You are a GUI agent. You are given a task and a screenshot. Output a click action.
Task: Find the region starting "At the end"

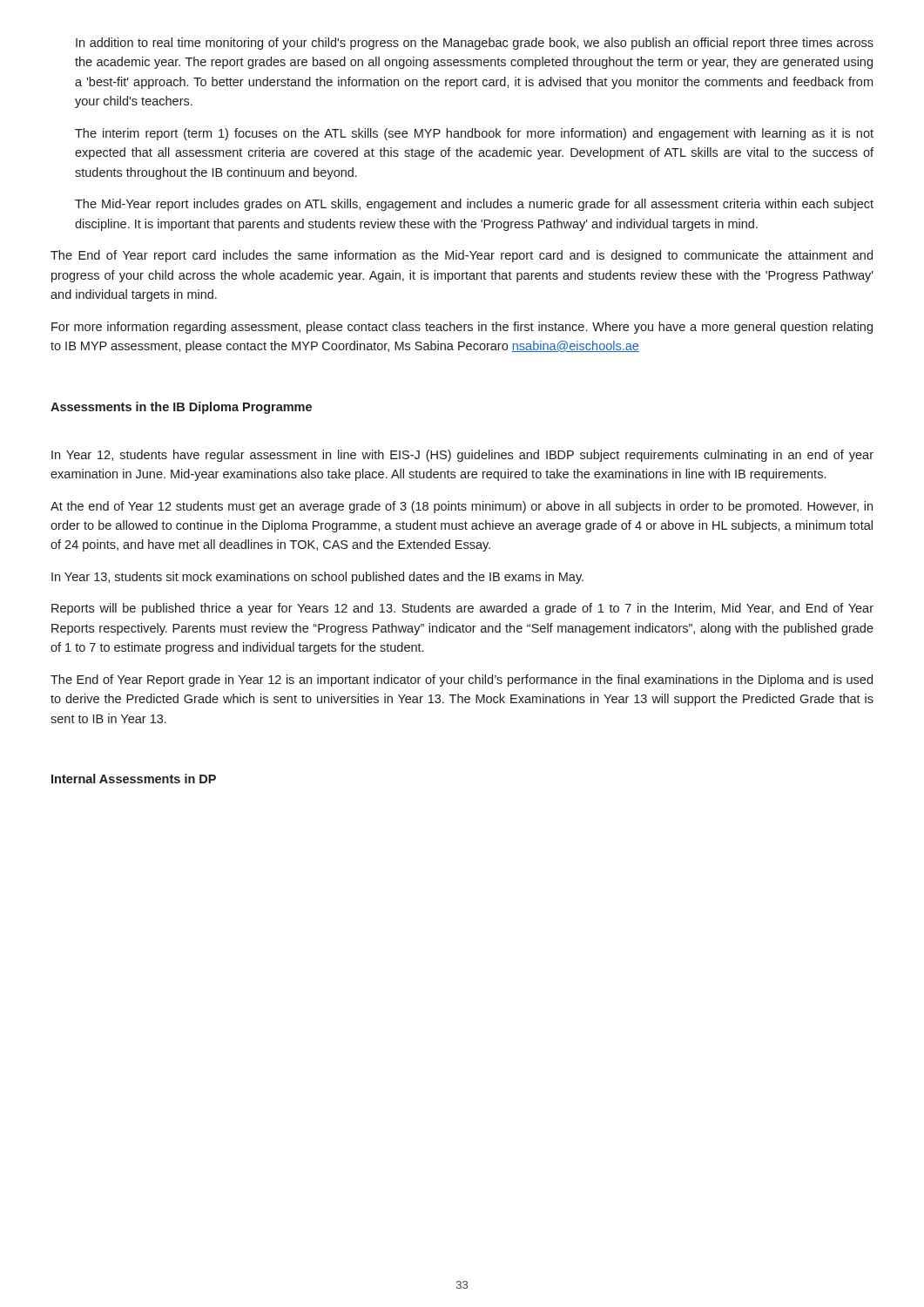tap(462, 526)
